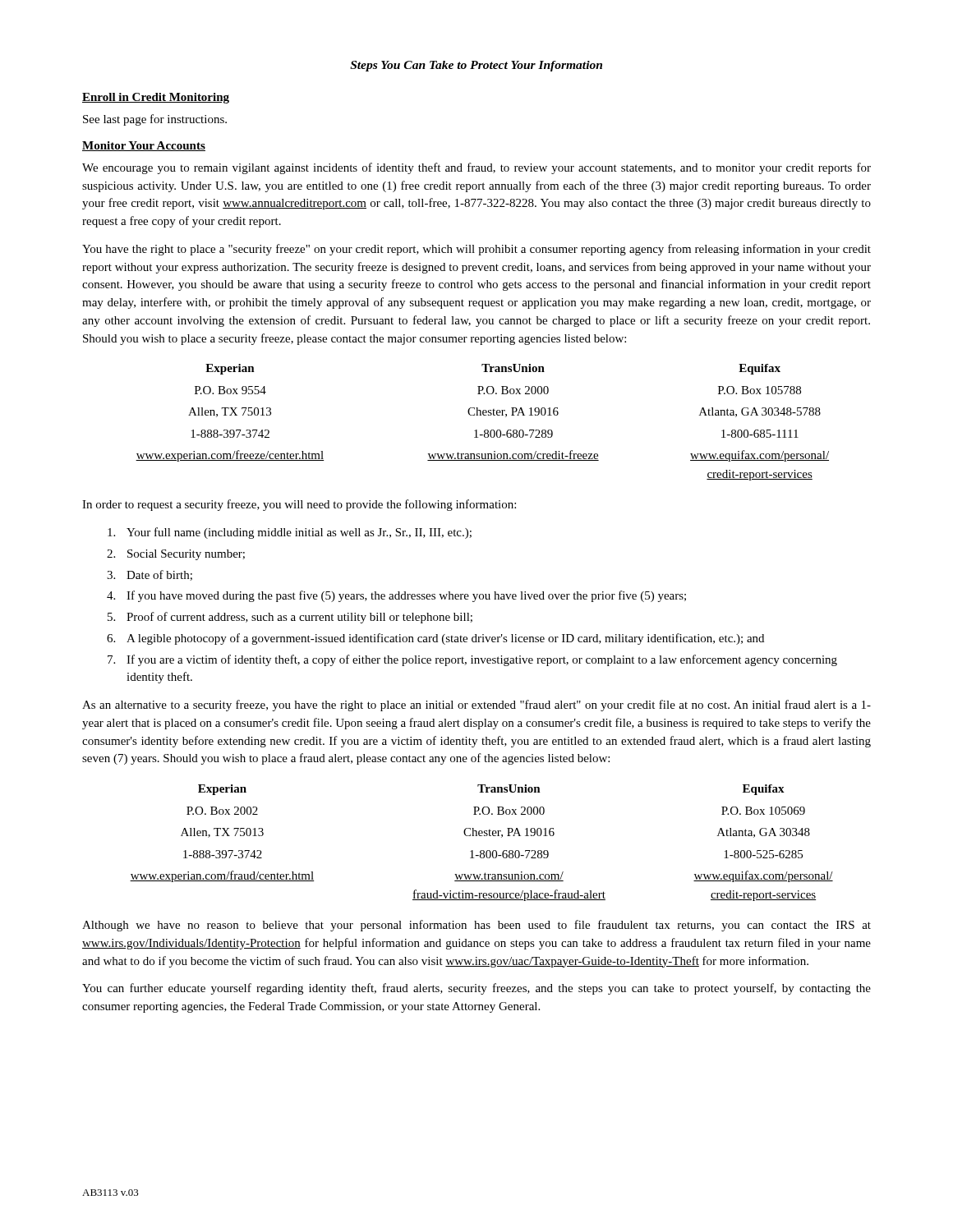Click on the block starting "Enroll in Credit Monitoring"
The image size is (953, 1232).
156,97
